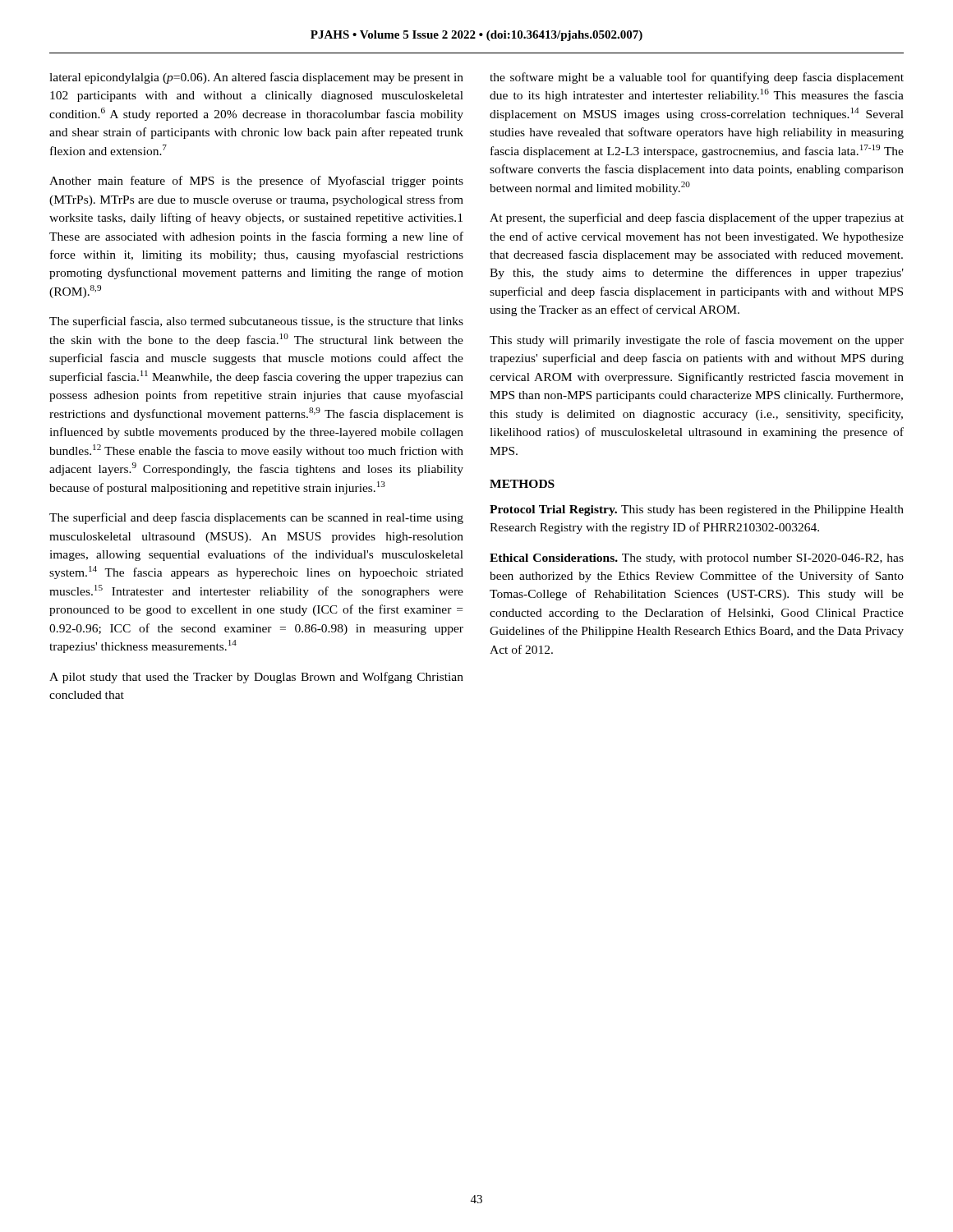Locate the block of text that opens with "Another main feature of"
Viewport: 953px width, 1232px height.
click(256, 236)
